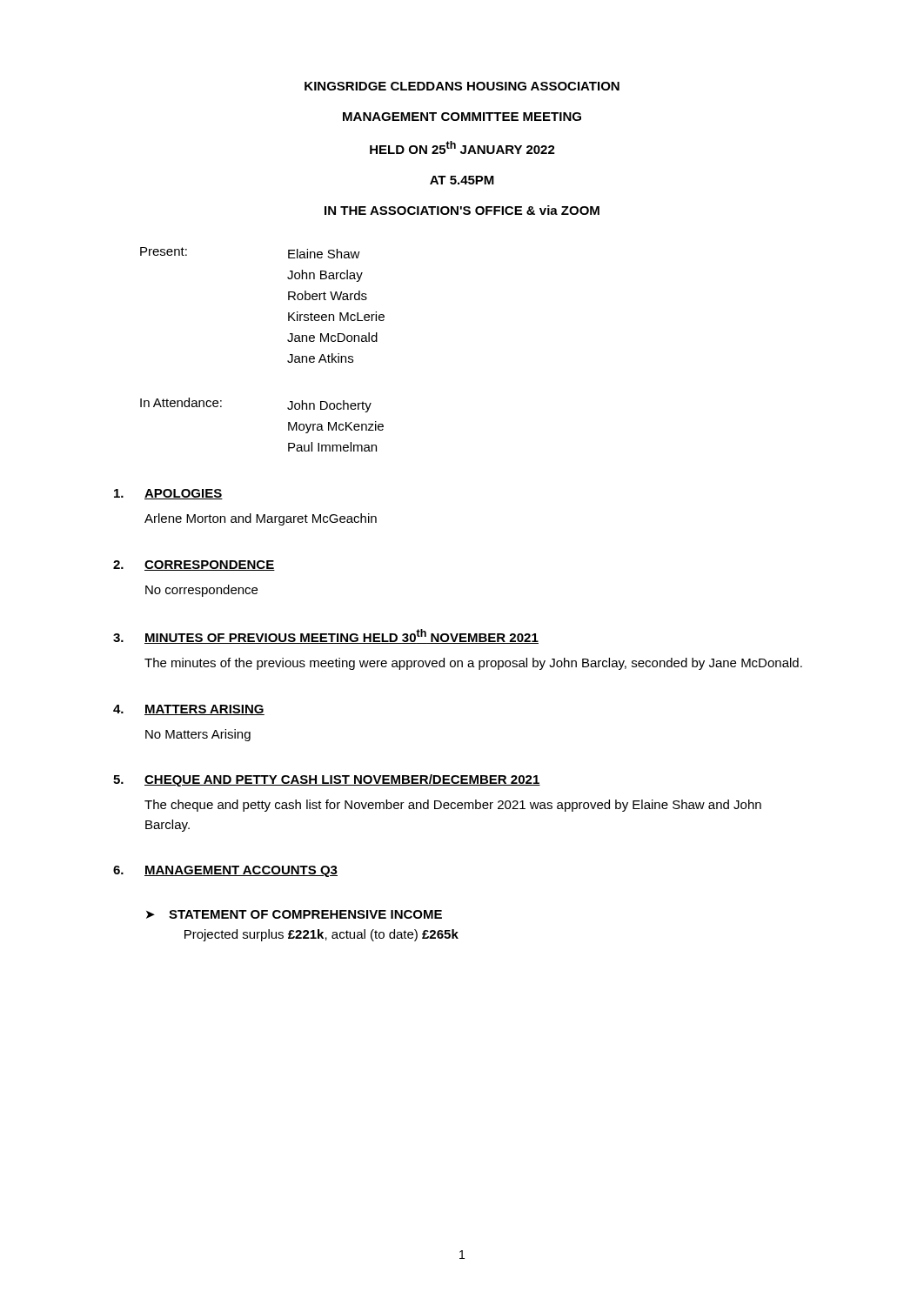Select the text block starting "2. CORRESPONDENCE"
Viewport: 924px width, 1305px height.
click(x=194, y=566)
